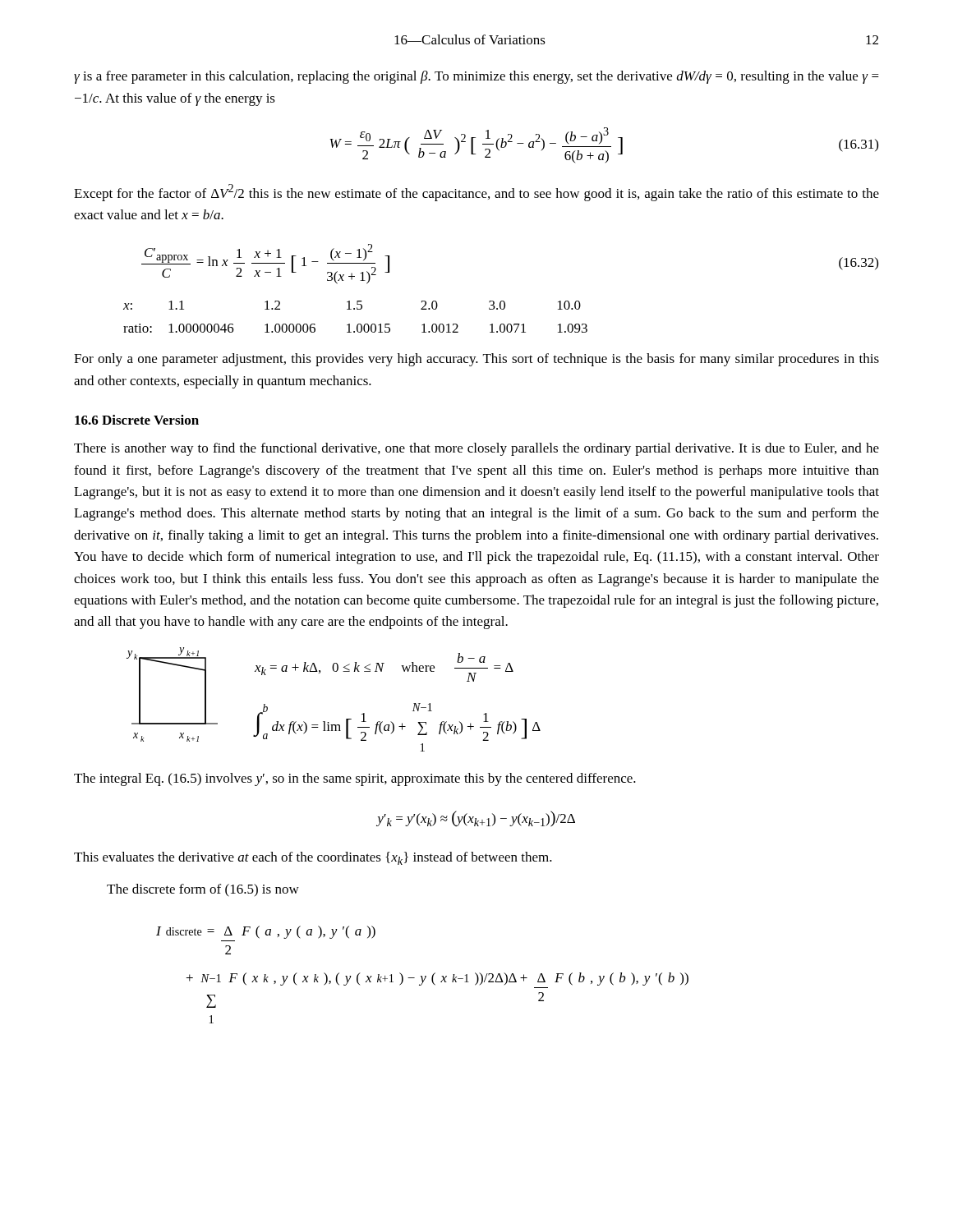This screenshot has width=953, height=1232.
Task: Select the passage starting "y′k = y′(xk) ≈ (y(xk+1) − y(xk−1))/2Δ"
Action: click(x=476, y=818)
